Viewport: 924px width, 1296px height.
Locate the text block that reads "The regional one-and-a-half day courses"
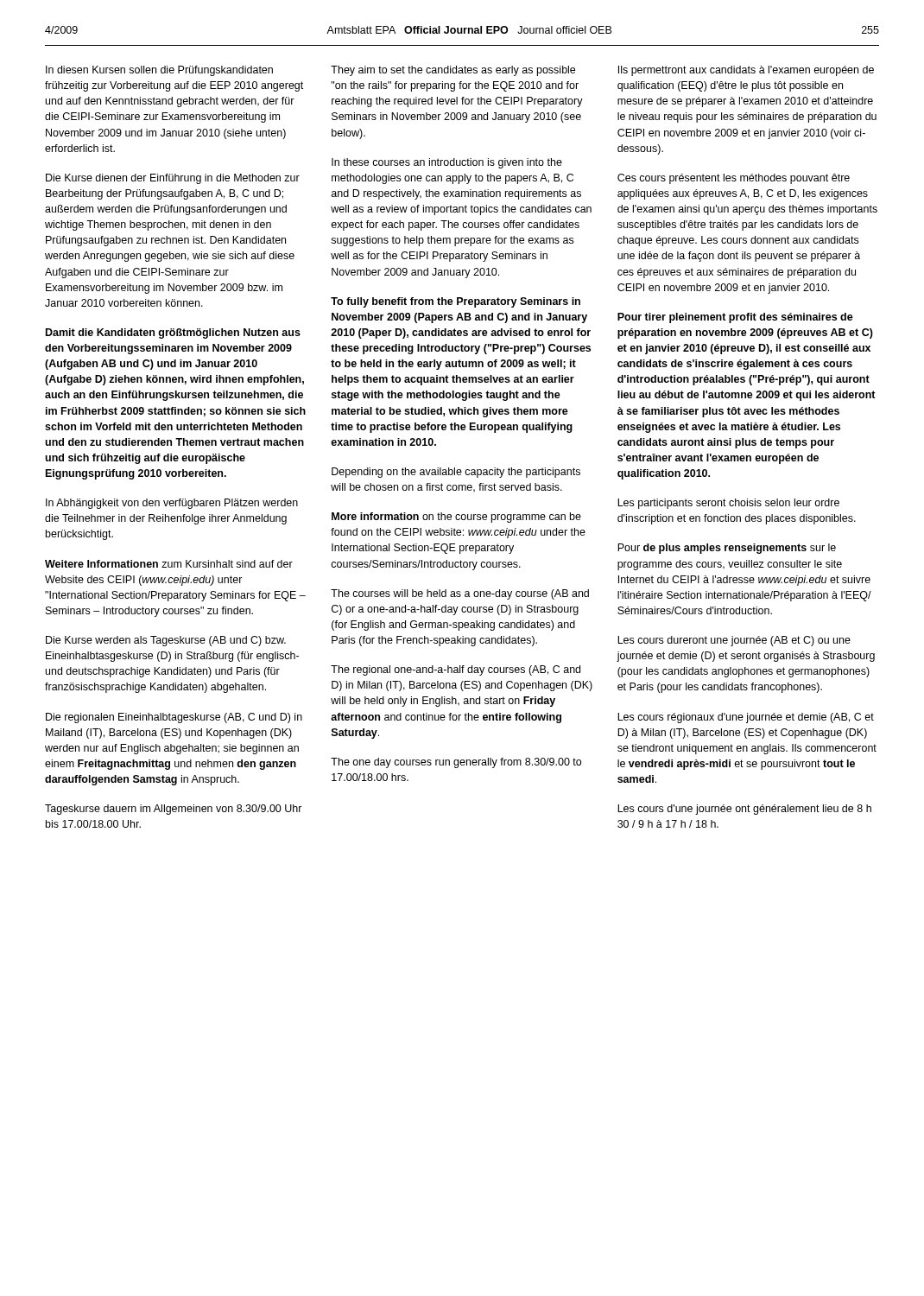click(x=462, y=701)
